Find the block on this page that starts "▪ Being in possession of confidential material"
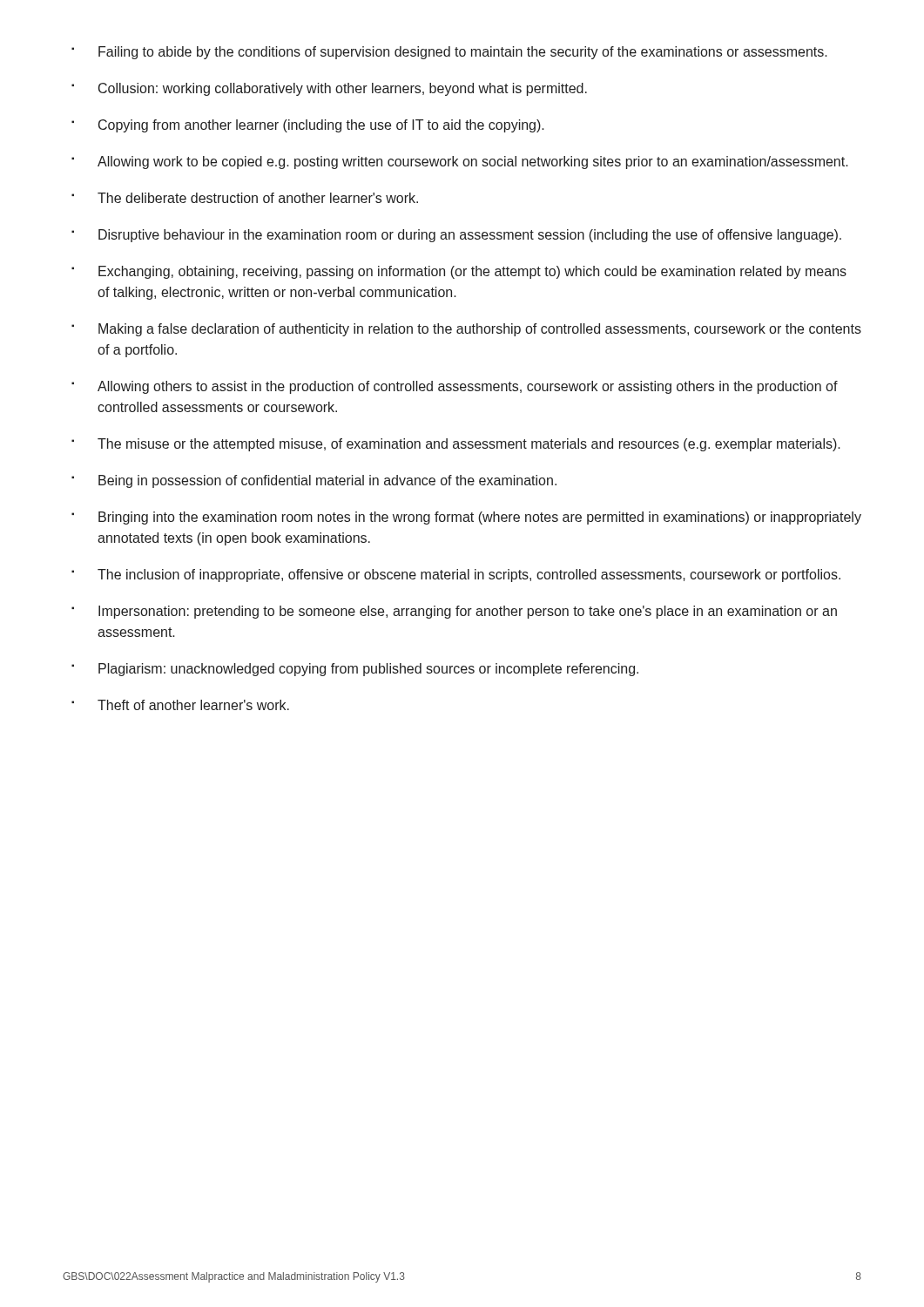Screen dimensions: 1307x924 click(315, 481)
